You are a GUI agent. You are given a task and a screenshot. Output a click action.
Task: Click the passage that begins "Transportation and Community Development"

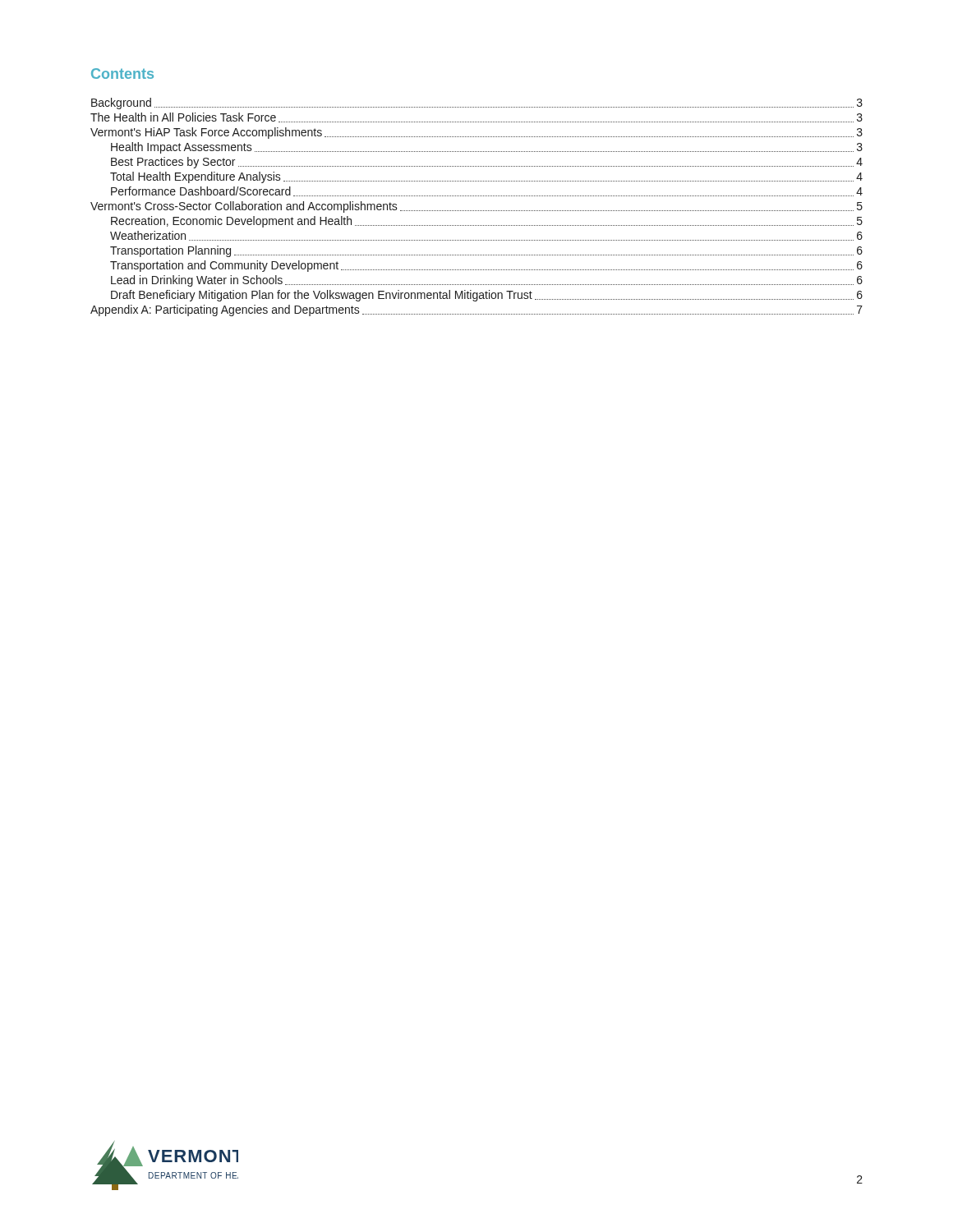point(476,265)
